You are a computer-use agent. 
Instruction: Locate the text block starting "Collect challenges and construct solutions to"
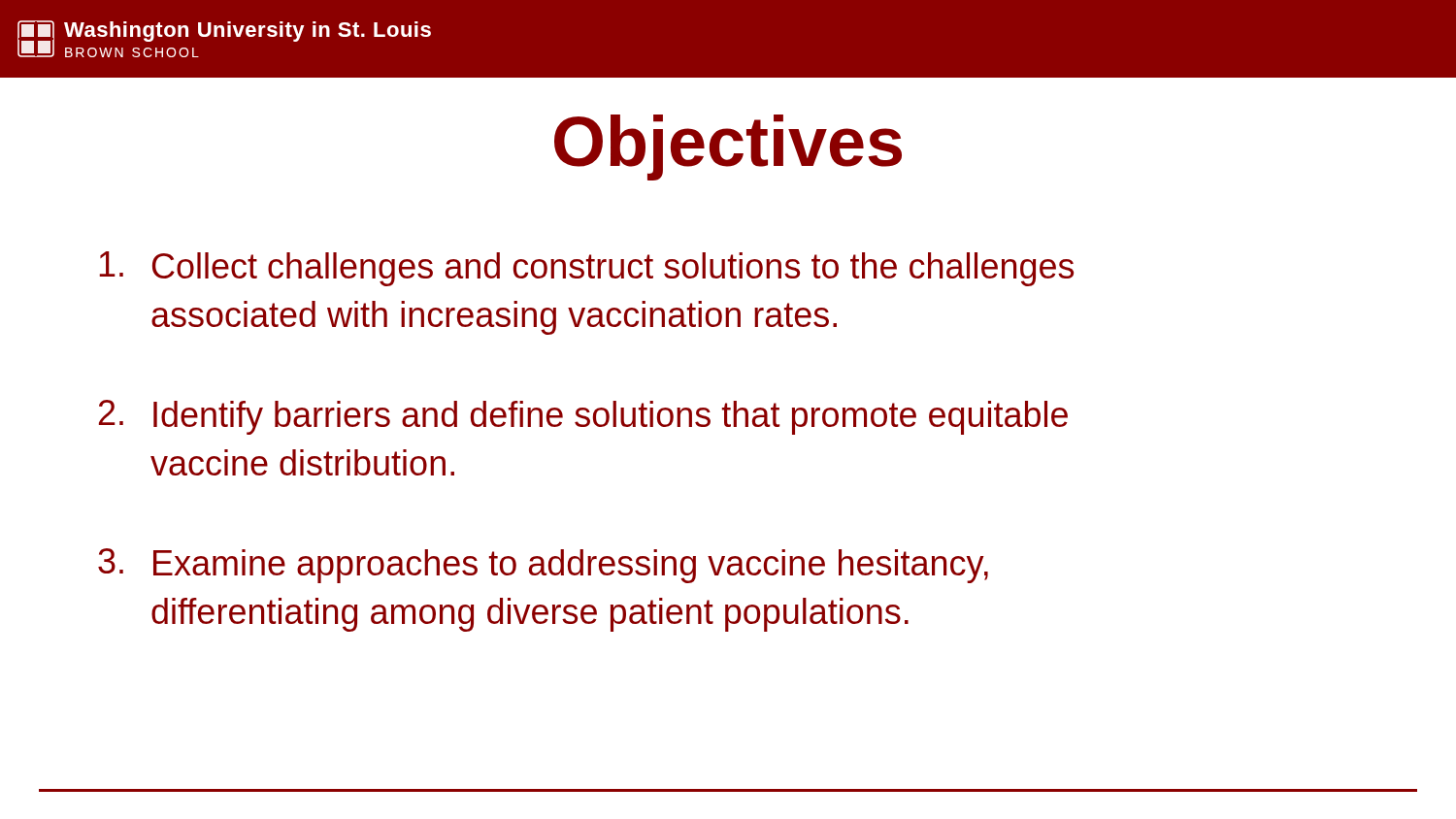pos(586,291)
